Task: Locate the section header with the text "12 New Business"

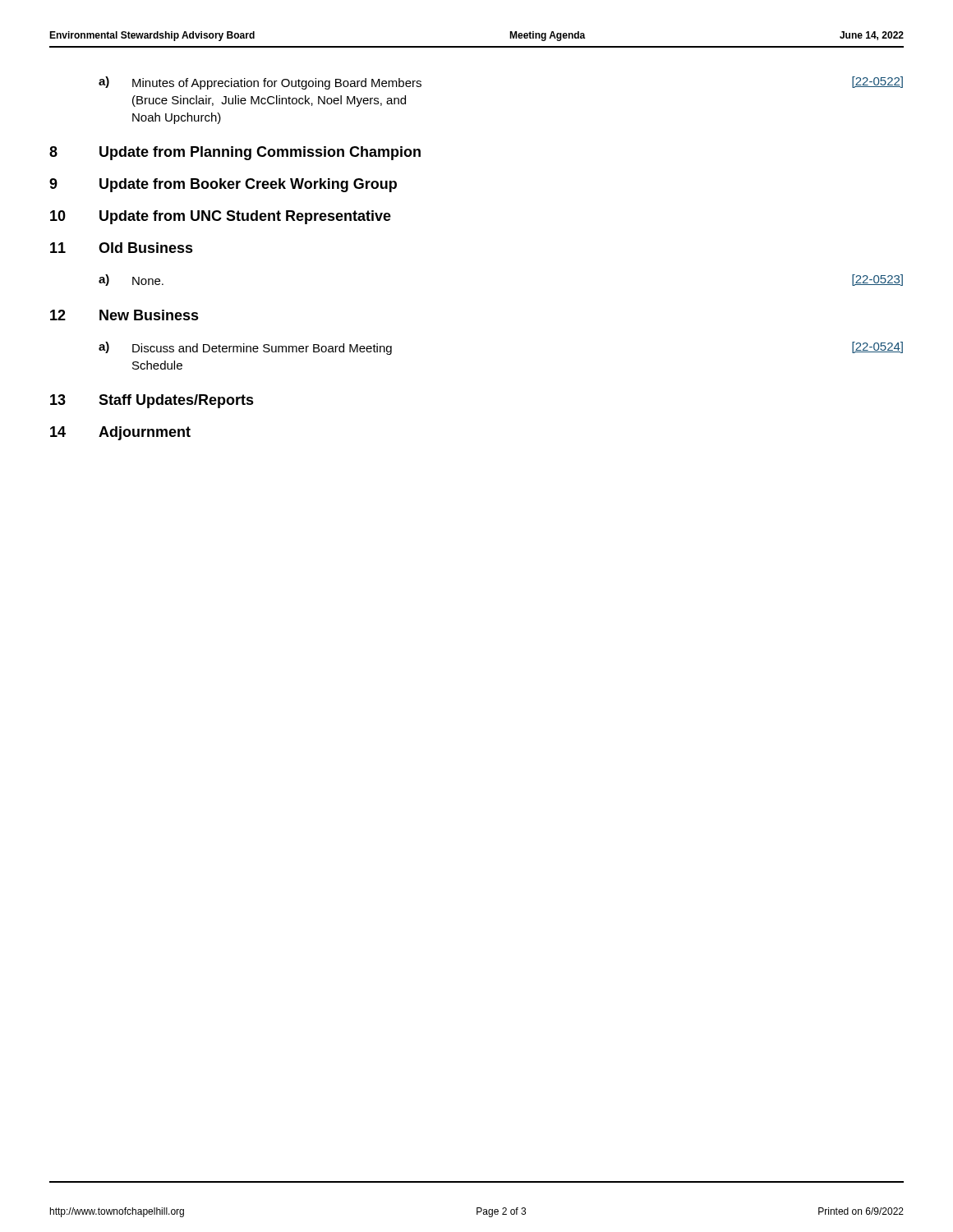Action: (x=124, y=315)
